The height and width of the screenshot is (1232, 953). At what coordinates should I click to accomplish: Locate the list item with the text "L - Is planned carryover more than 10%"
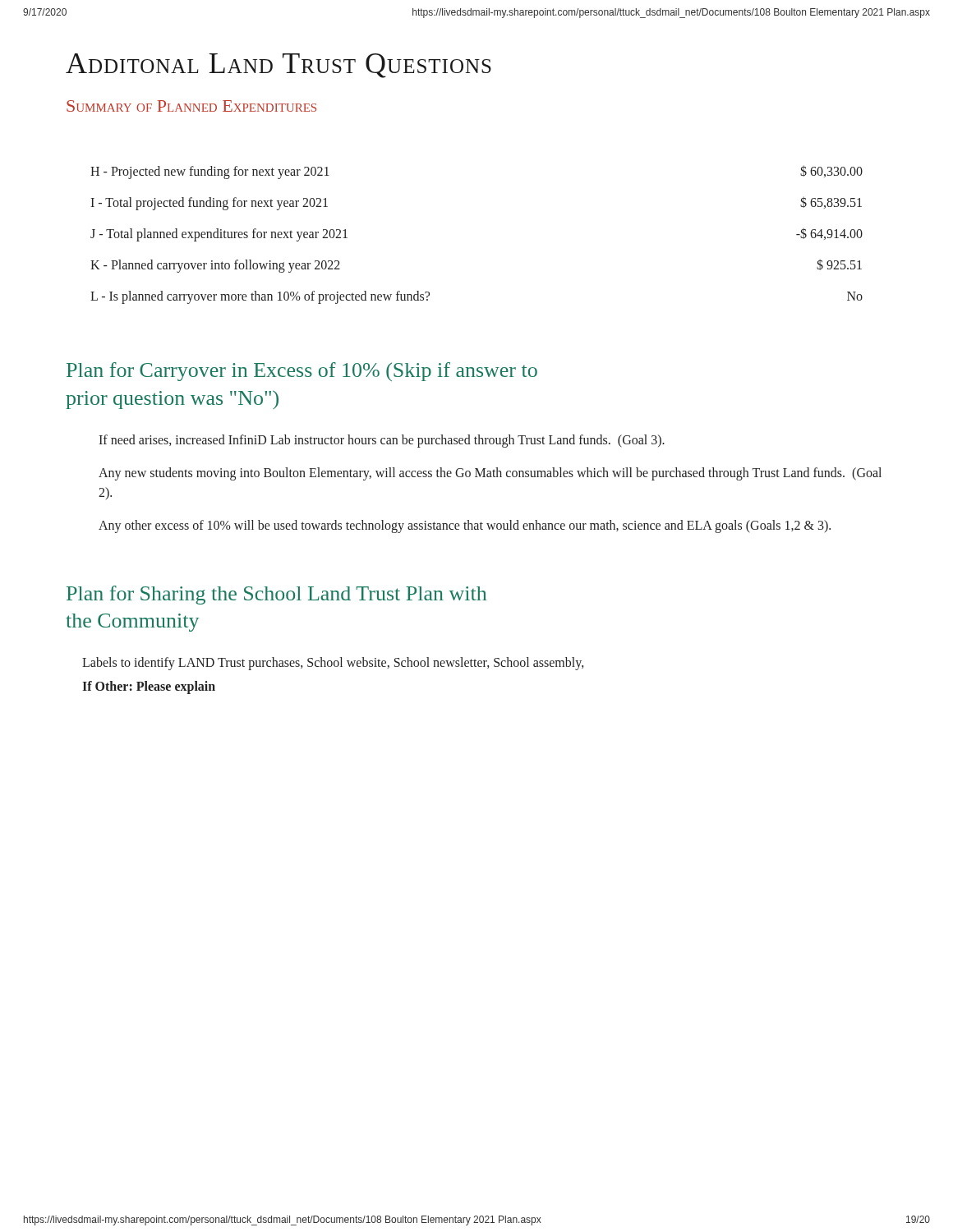263,297
